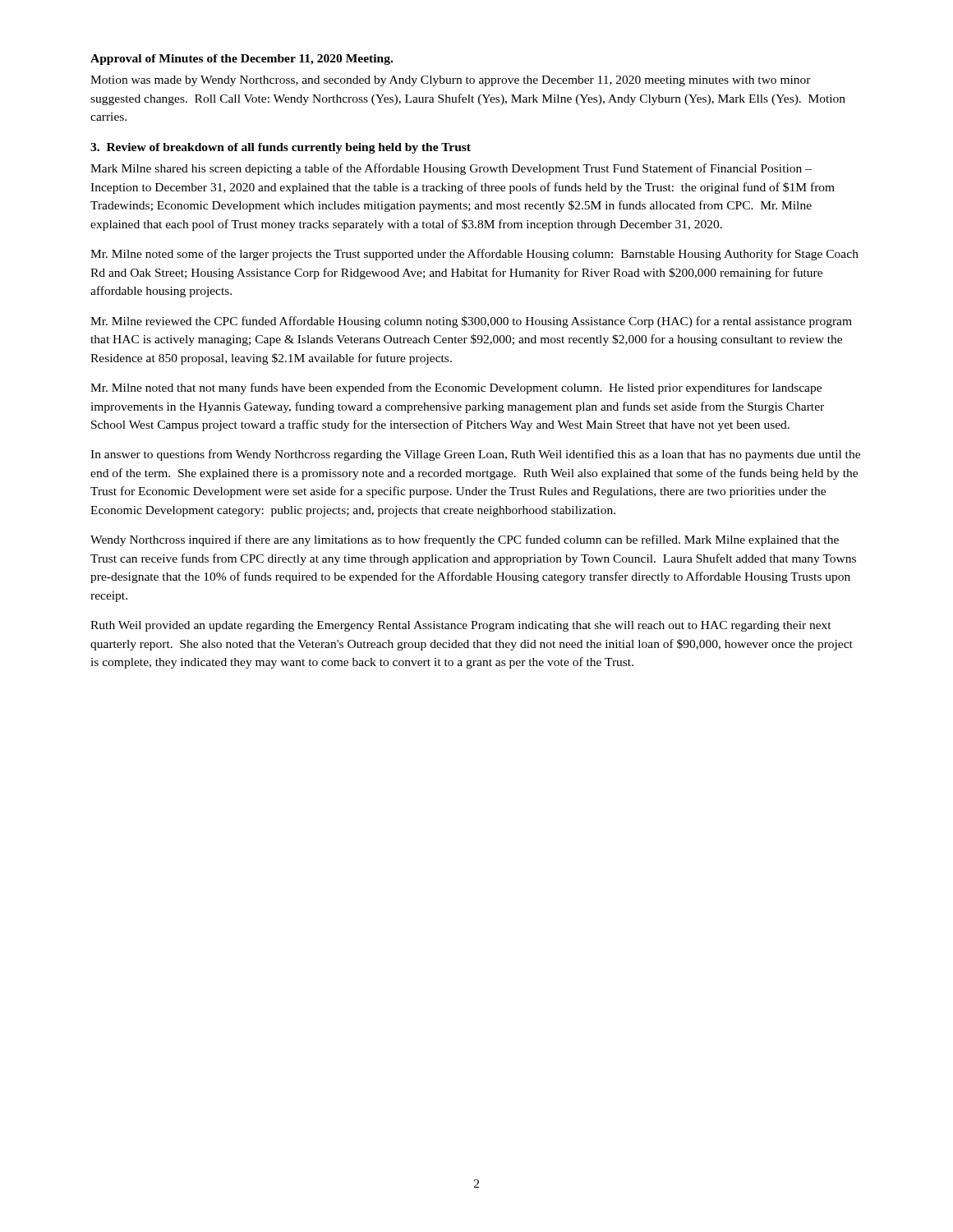Find the region starting "In answer to"
Screen dimensions: 1232x953
point(475,482)
